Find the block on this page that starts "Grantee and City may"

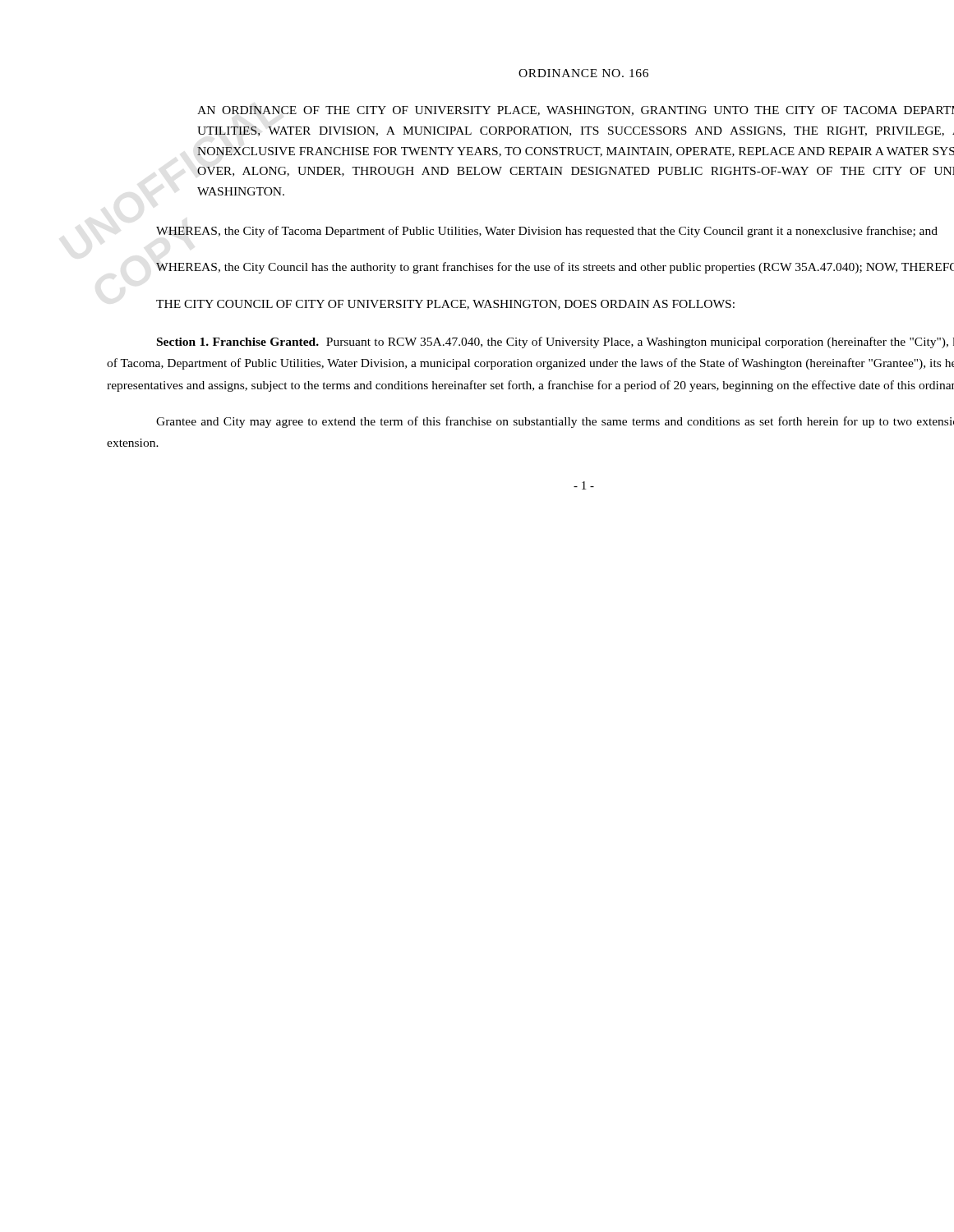point(530,432)
